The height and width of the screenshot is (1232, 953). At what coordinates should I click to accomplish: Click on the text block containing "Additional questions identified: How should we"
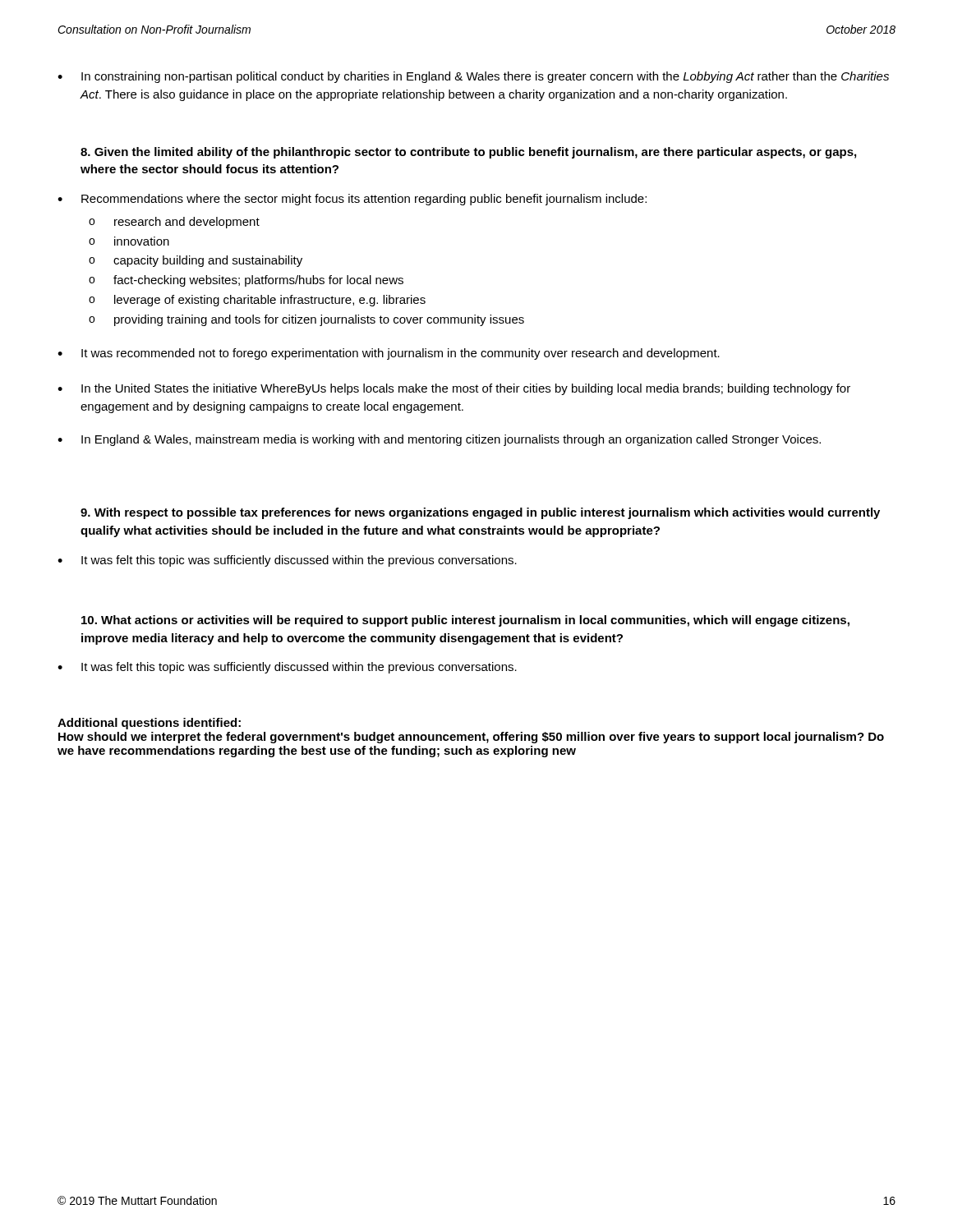point(476,736)
